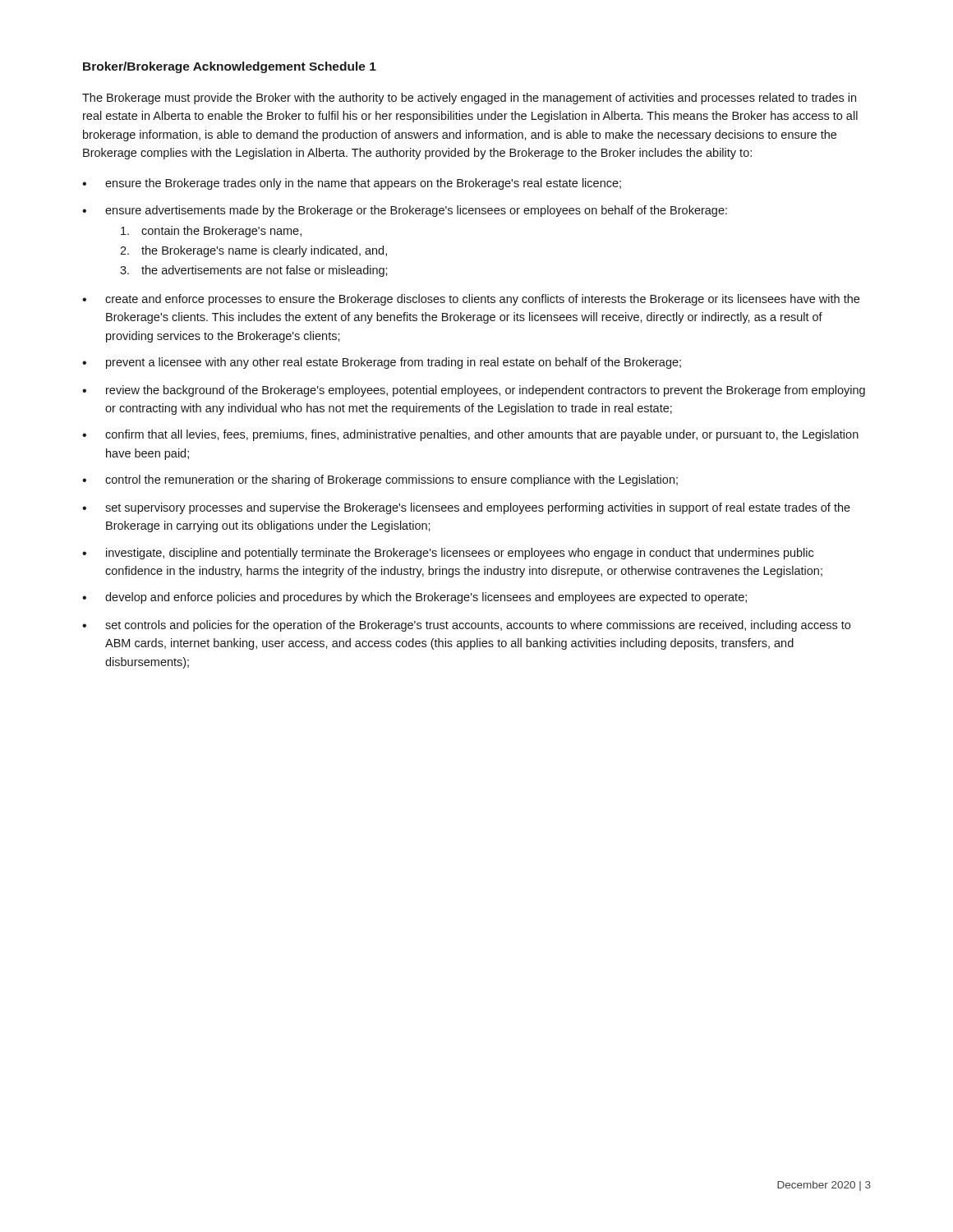Point to the block starting "• ensure the"

click(476, 184)
